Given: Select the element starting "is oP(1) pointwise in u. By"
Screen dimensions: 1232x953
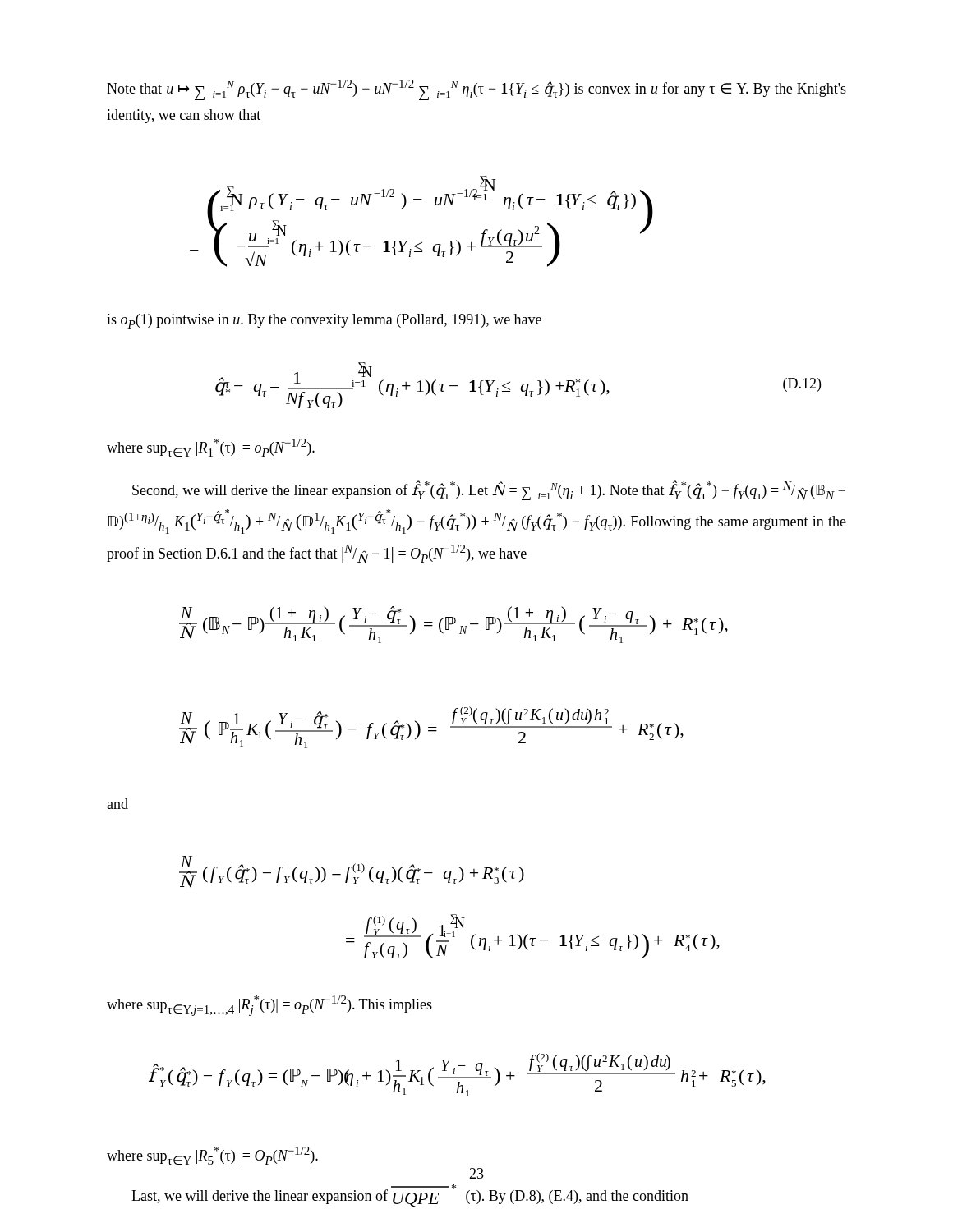Looking at the screenshot, I should [324, 321].
